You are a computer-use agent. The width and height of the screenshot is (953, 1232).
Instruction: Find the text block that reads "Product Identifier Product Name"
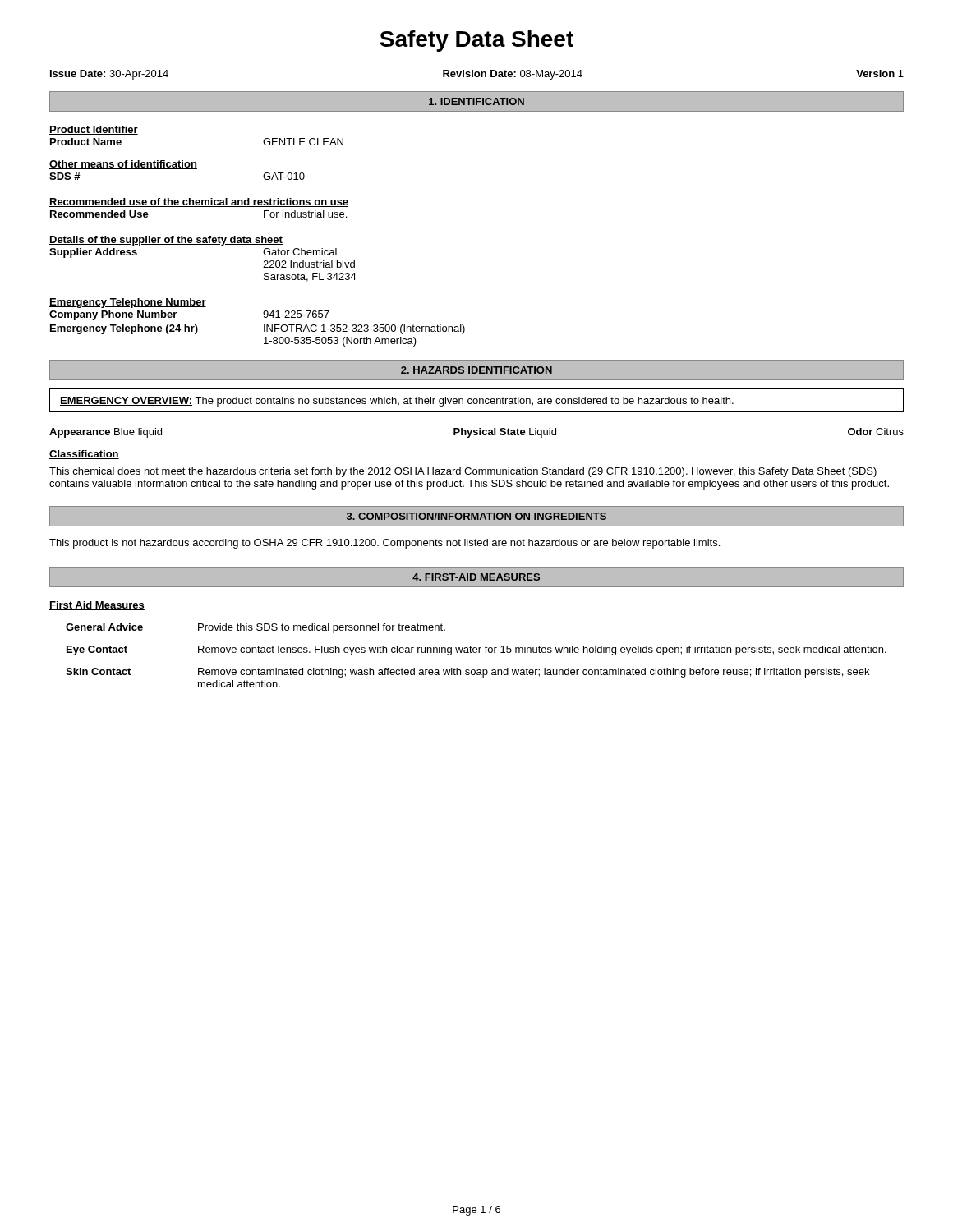click(x=94, y=130)
